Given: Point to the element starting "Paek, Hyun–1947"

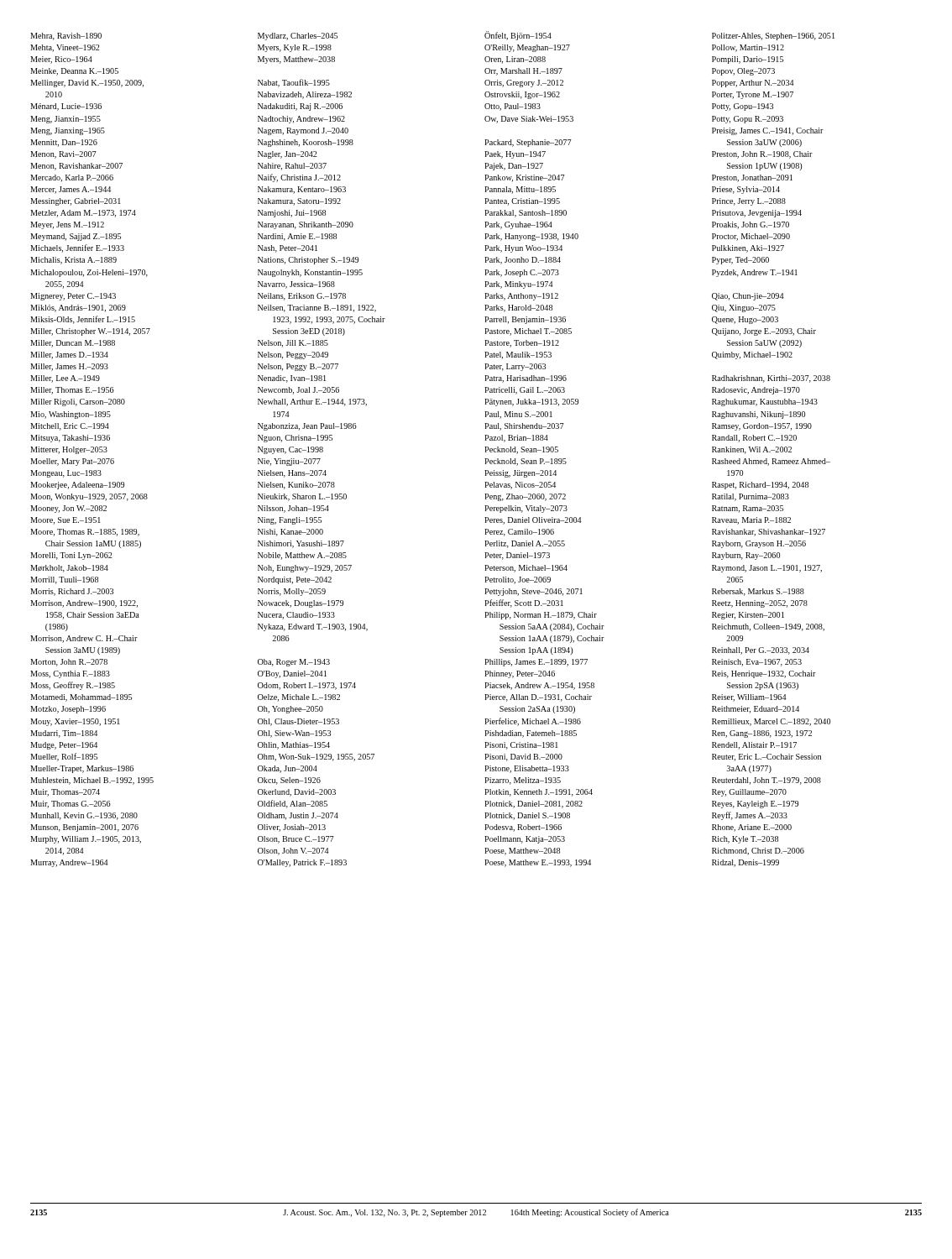Looking at the screenshot, I should pos(515,154).
